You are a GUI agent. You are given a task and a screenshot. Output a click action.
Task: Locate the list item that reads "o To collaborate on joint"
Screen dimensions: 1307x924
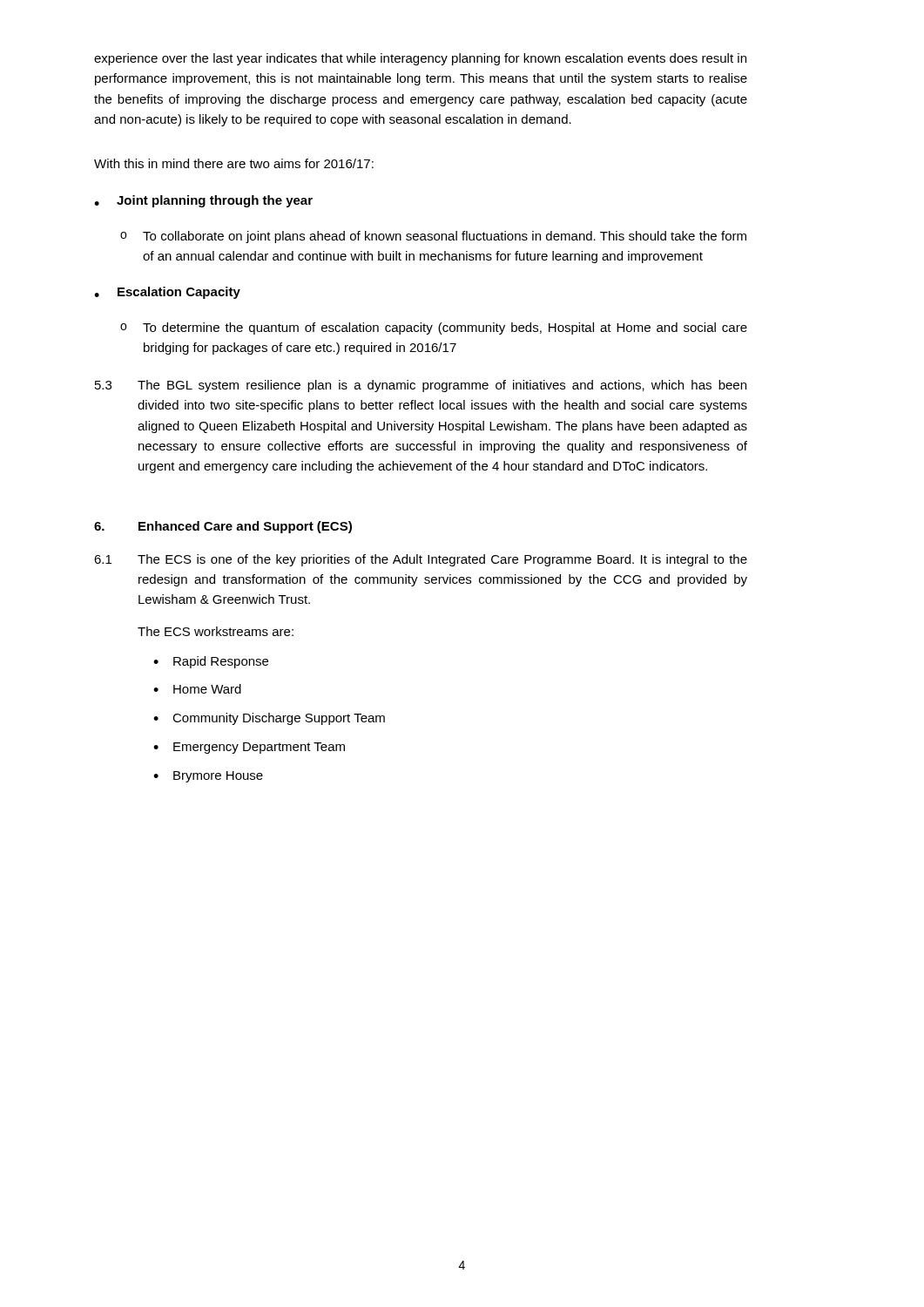coord(434,246)
